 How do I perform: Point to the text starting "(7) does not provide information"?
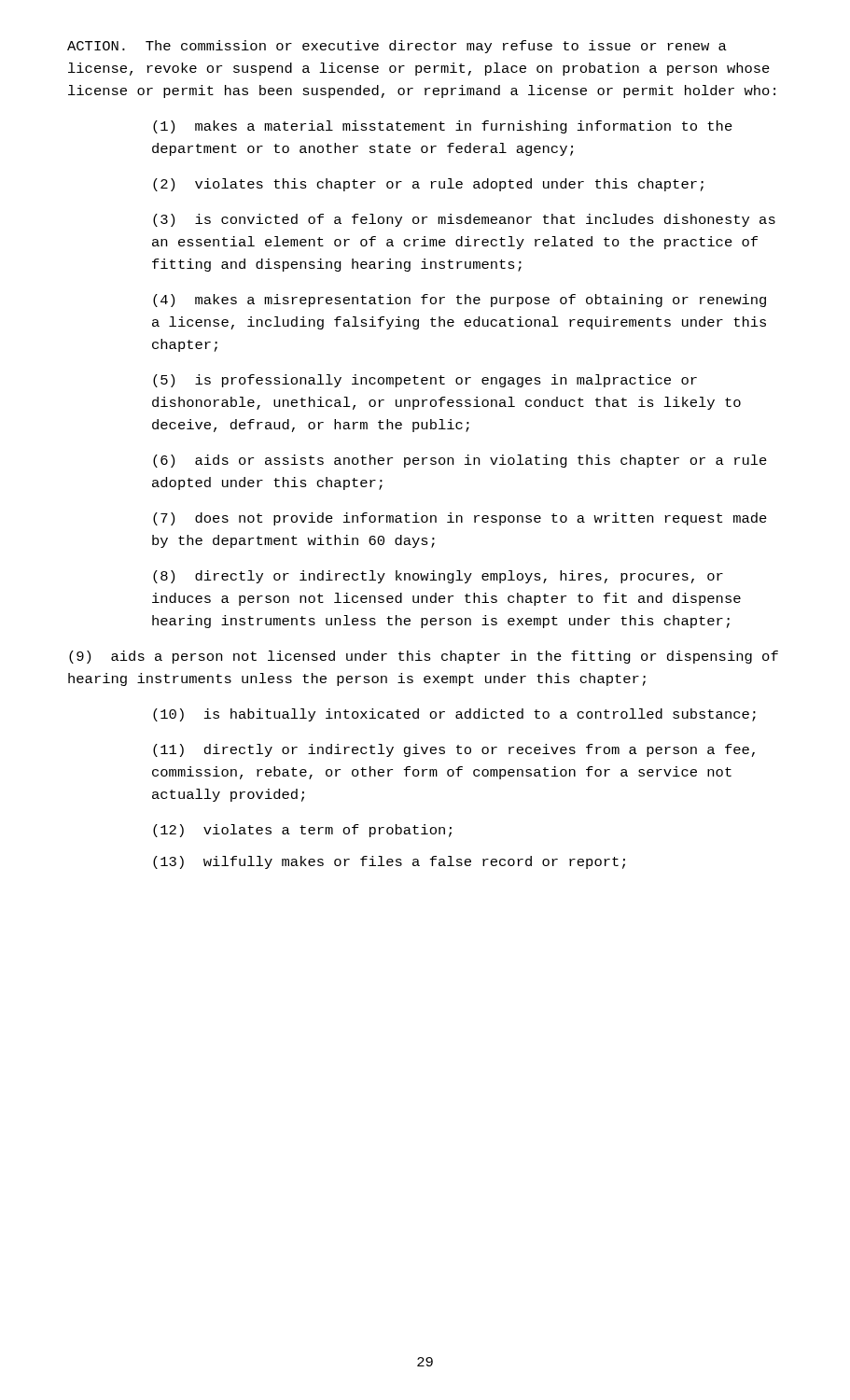coord(467,530)
